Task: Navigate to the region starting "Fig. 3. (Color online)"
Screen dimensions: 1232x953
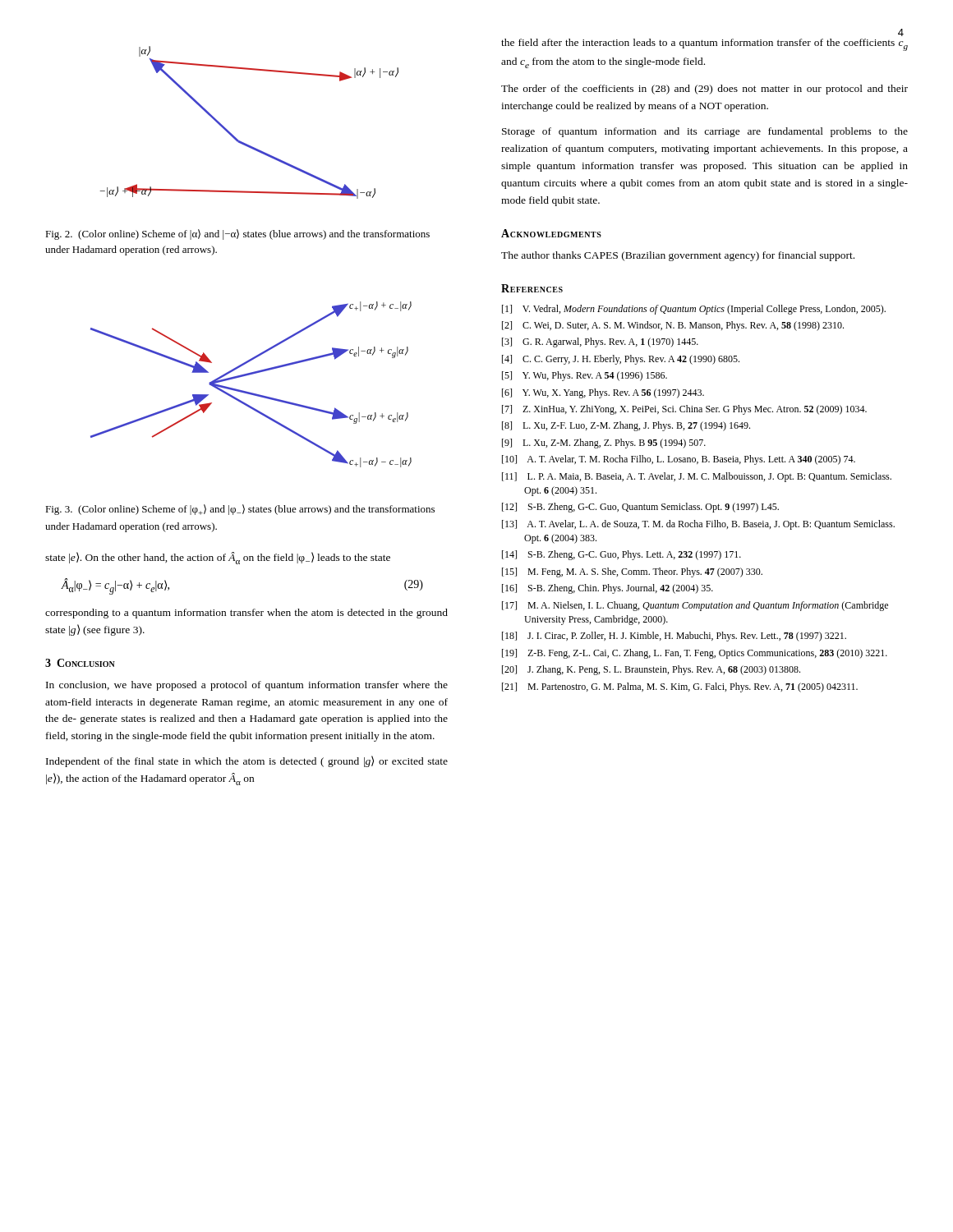Action: click(240, 517)
